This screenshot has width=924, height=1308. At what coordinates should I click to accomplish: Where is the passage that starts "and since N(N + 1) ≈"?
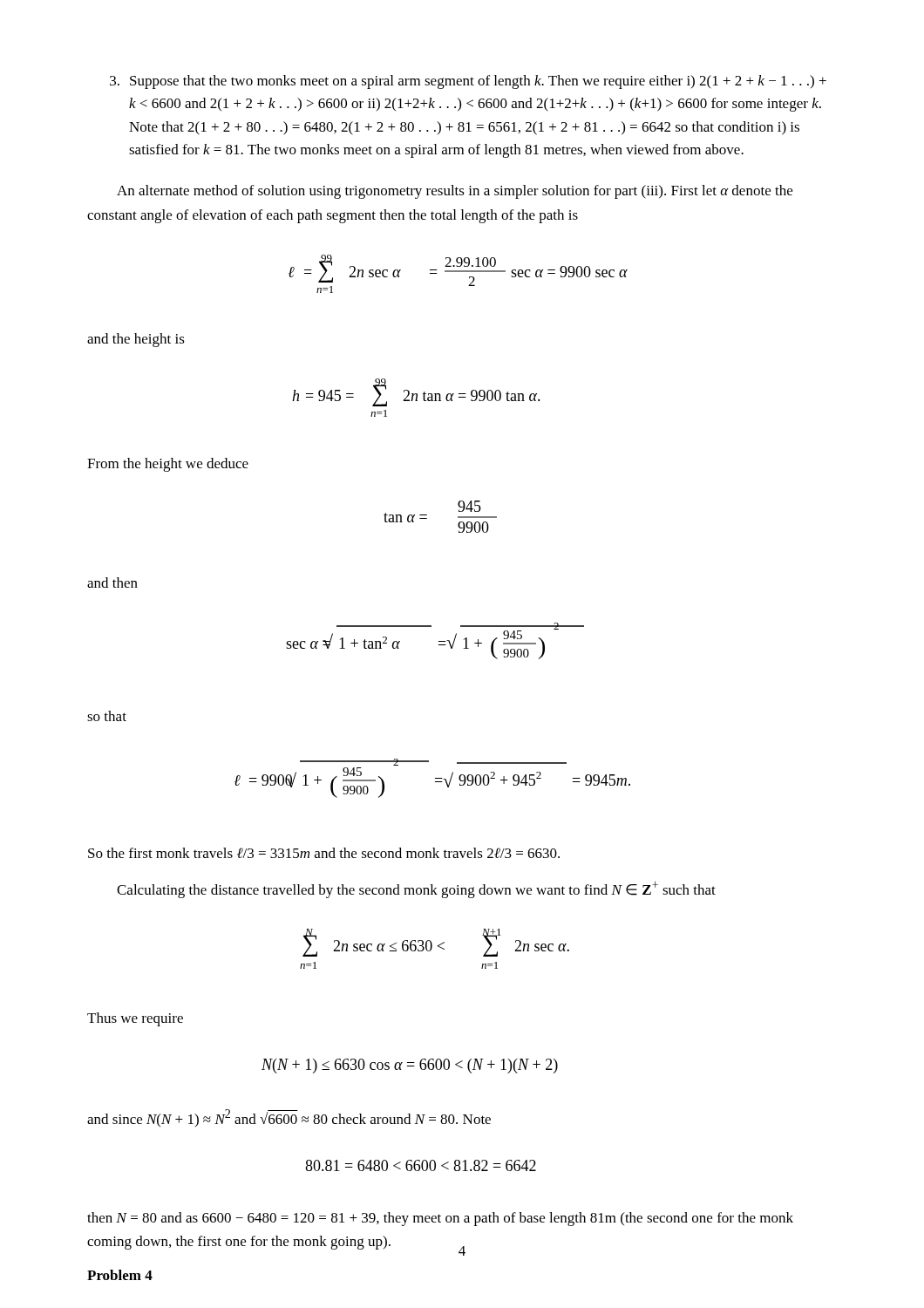289,1117
